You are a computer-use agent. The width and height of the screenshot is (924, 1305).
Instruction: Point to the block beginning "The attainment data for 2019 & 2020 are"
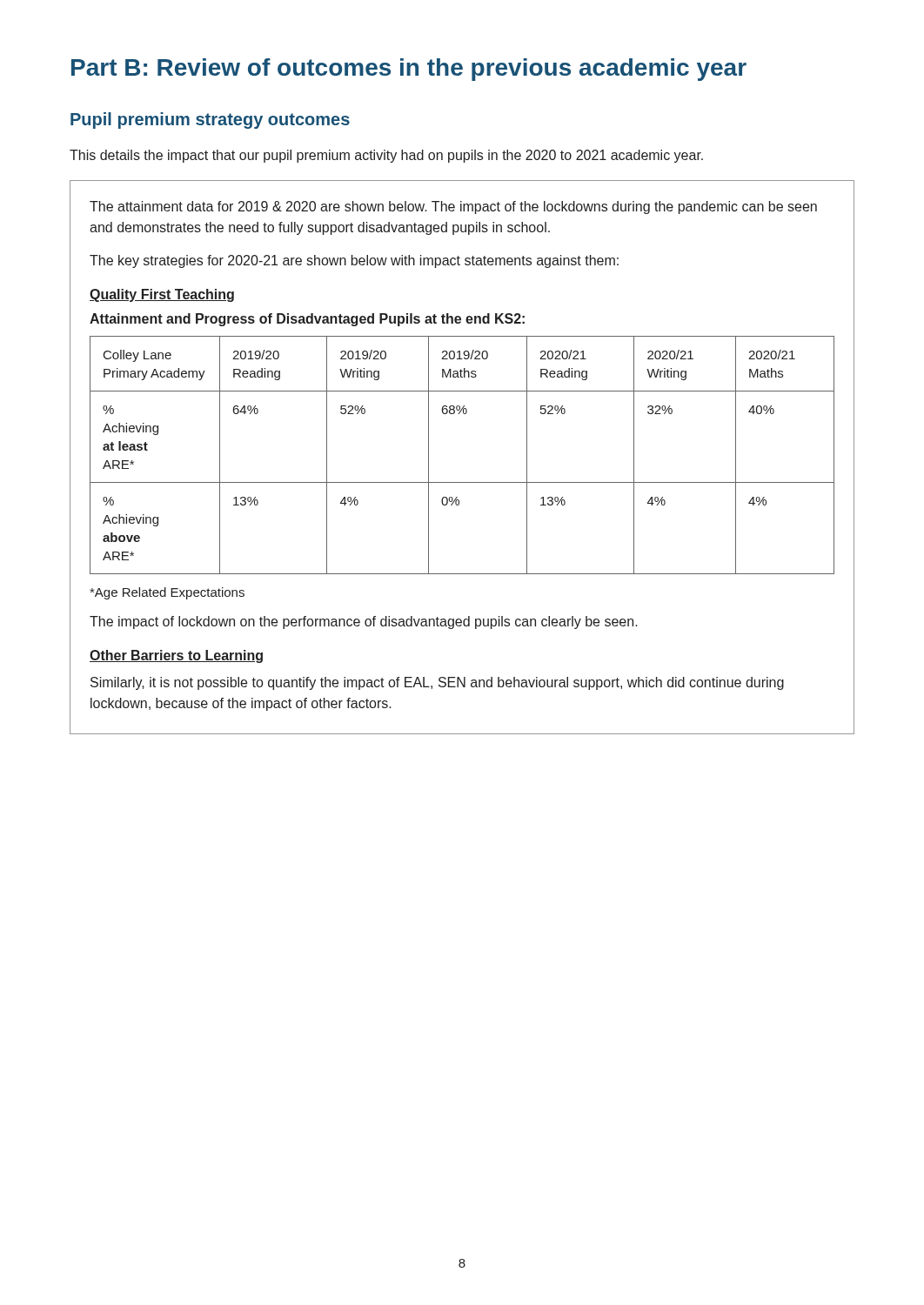[x=453, y=207]
